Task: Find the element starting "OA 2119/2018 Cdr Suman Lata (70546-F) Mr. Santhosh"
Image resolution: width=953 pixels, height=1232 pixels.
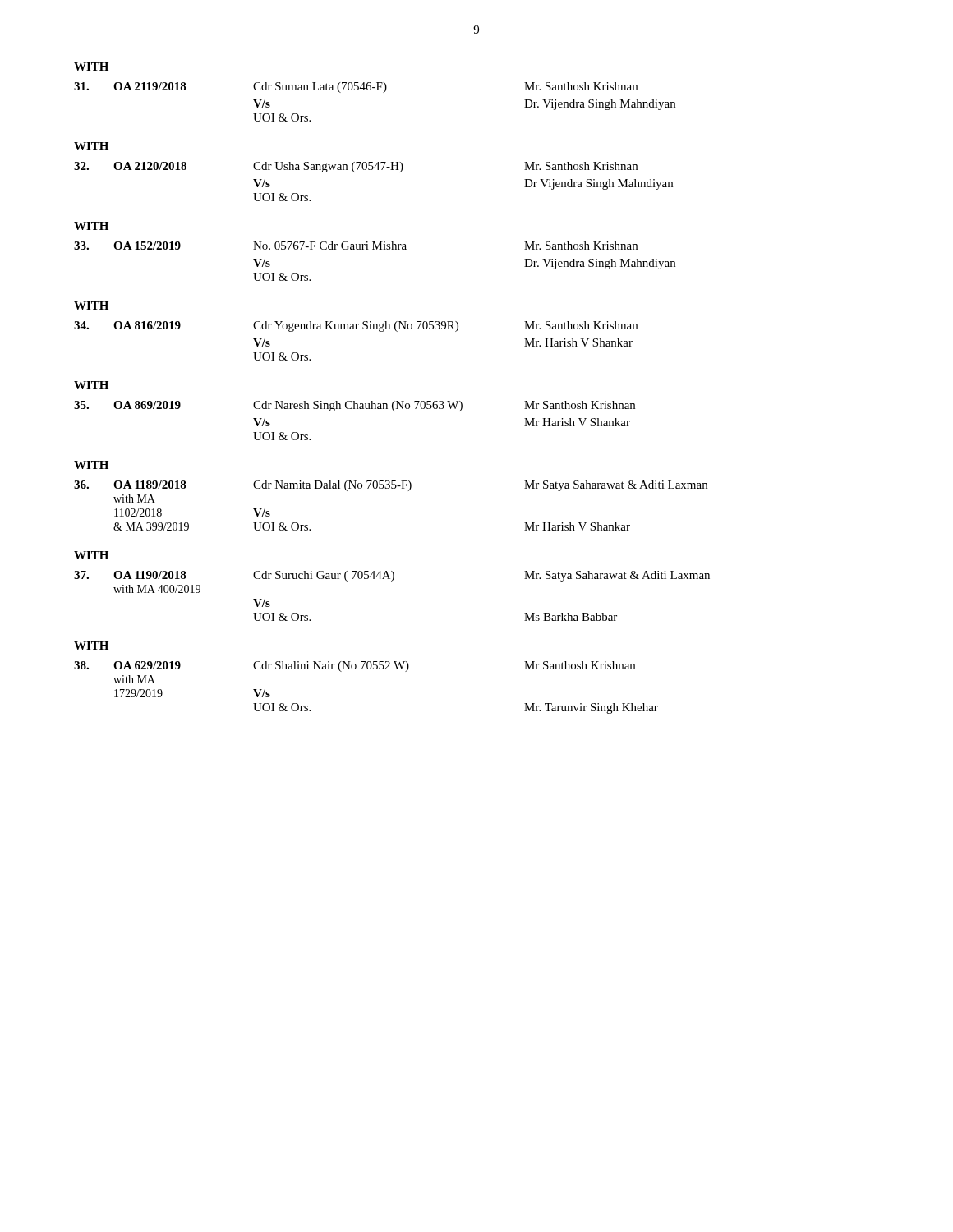Action: click(356, 87)
